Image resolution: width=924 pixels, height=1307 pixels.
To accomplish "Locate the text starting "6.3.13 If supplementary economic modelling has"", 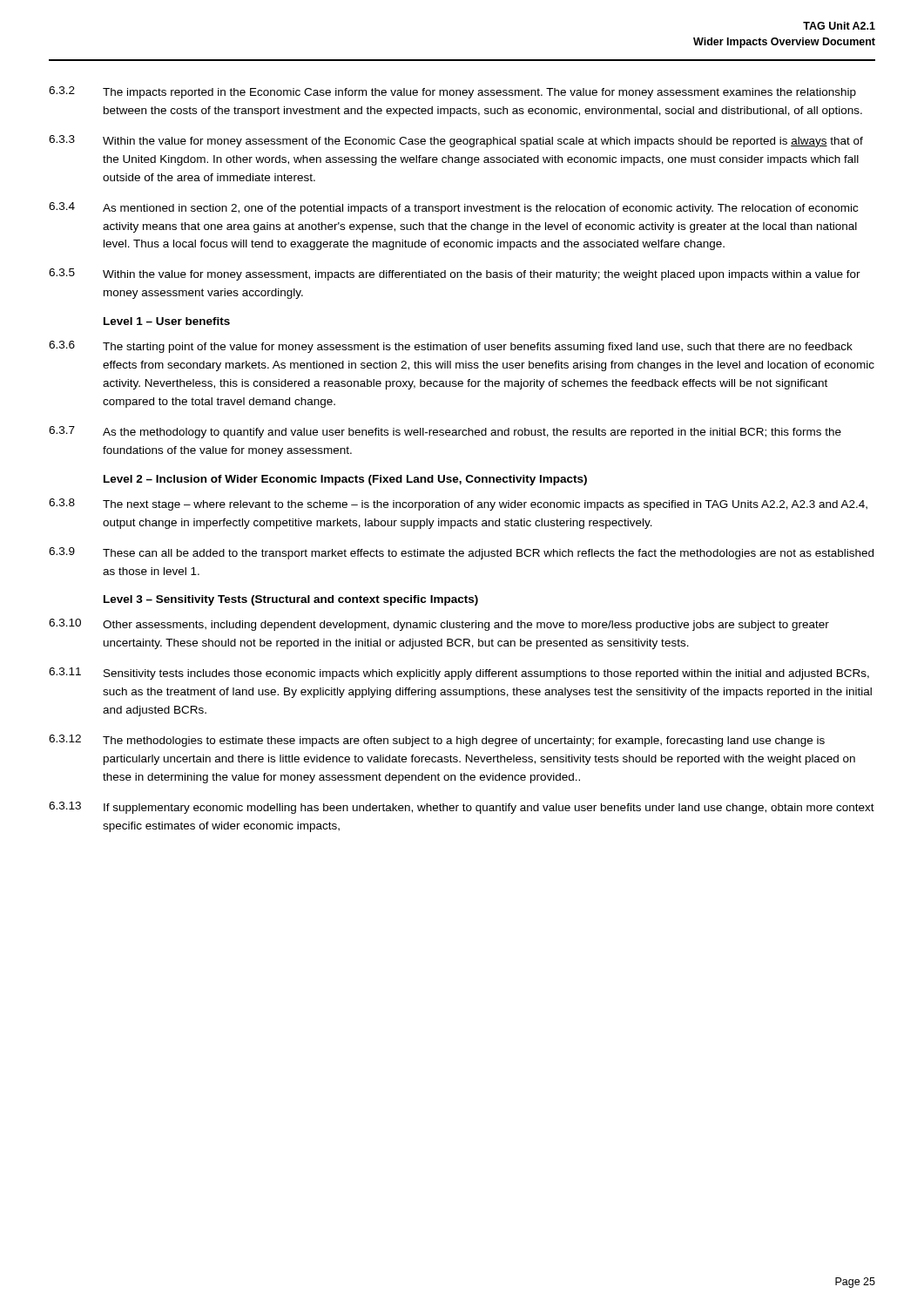I will pyautogui.click(x=462, y=817).
